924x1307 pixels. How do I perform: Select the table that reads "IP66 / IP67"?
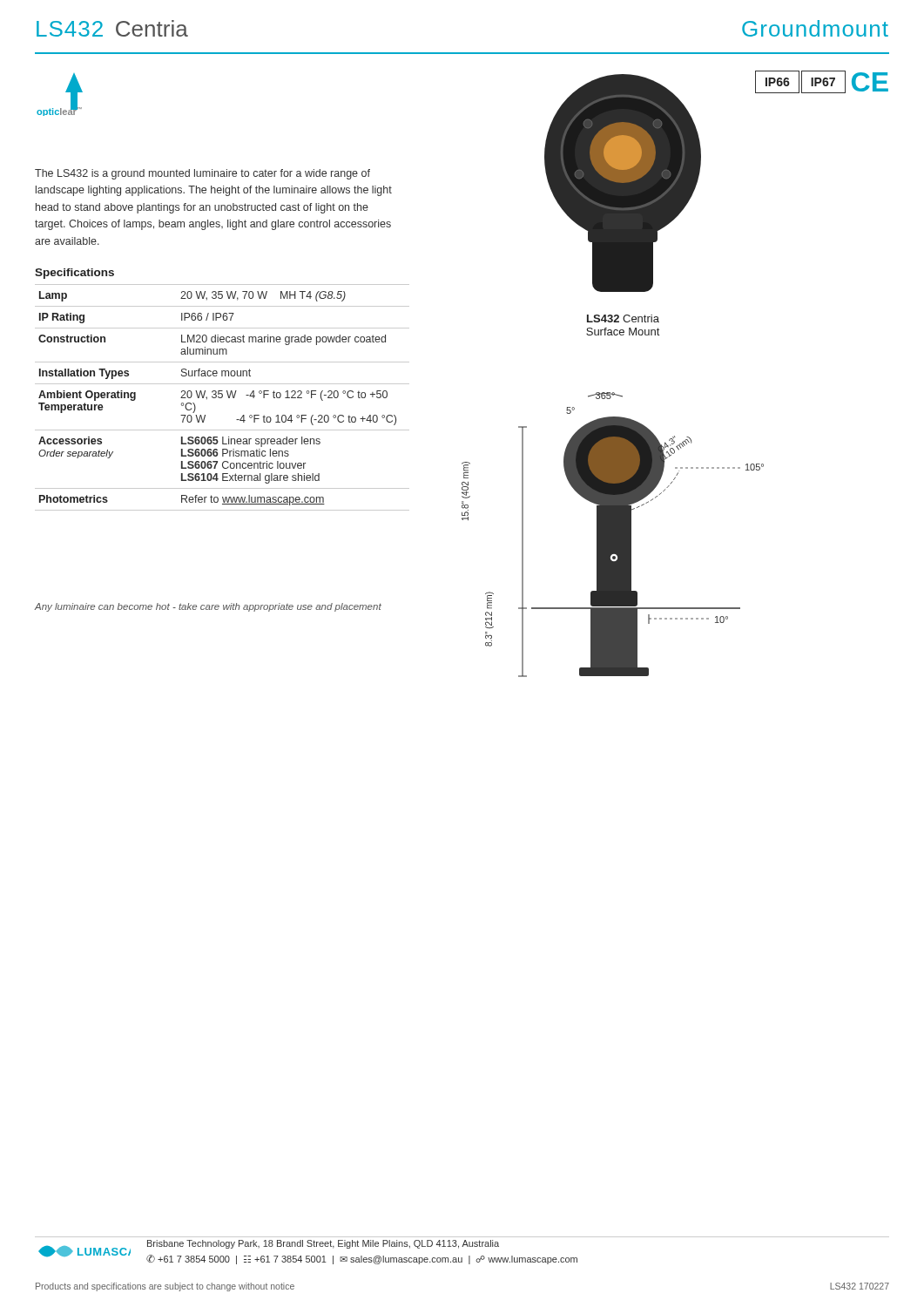222,397
